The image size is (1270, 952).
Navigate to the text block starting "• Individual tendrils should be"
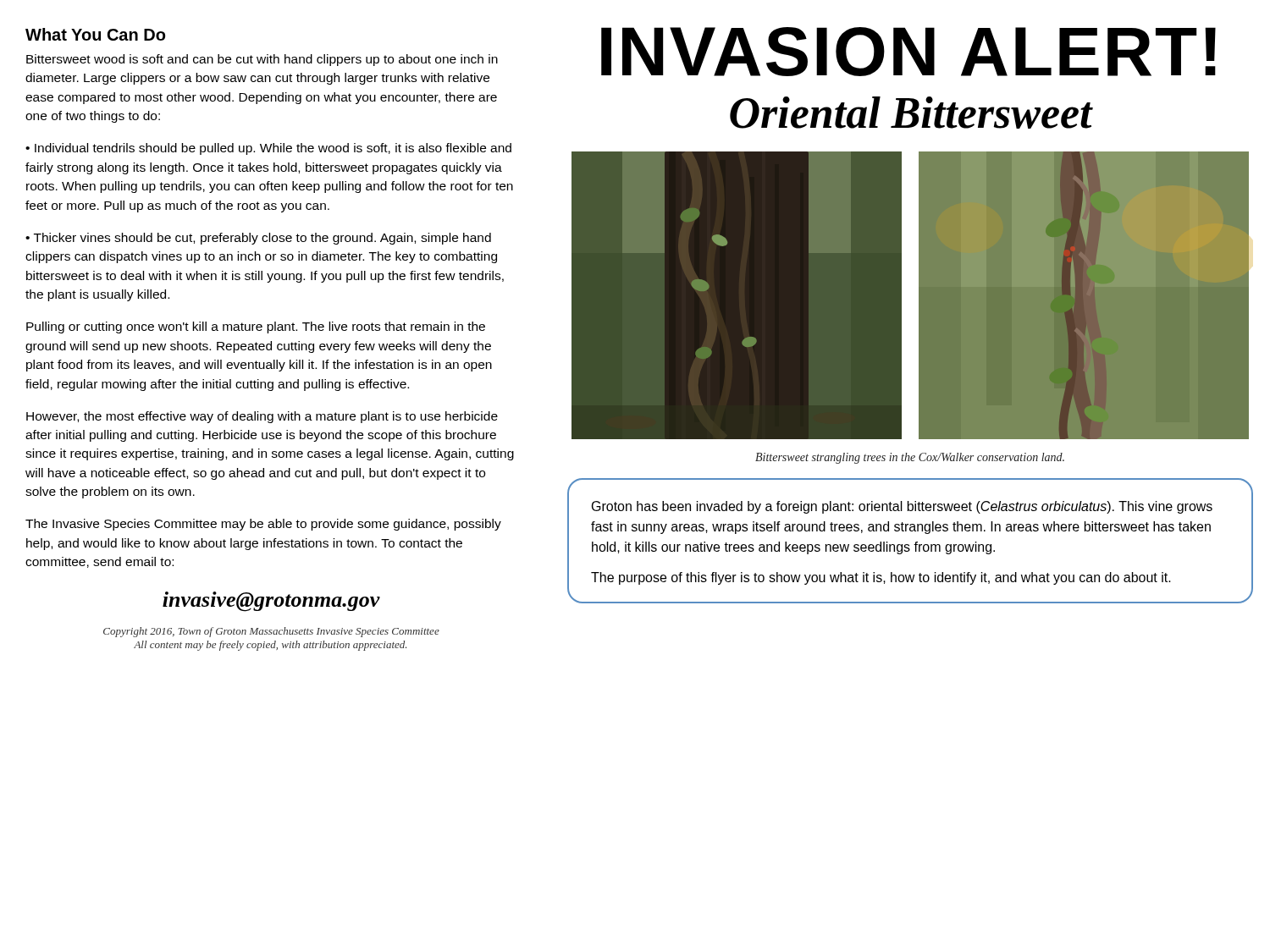(271, 177)
